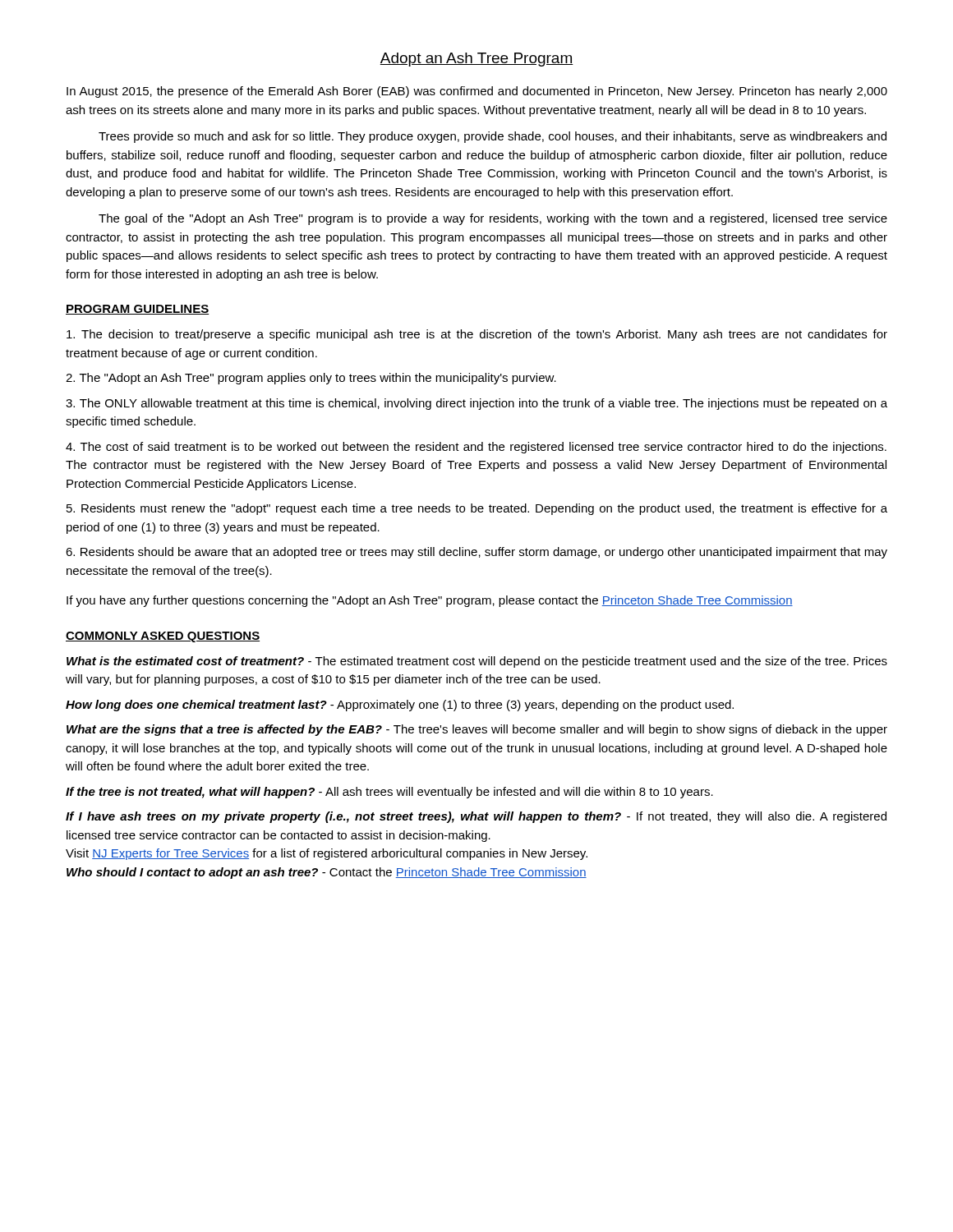Click the passage that begins "The goal of the "Adopt an"
This screenshot has width=953, height=1232.
coord(476,246)
